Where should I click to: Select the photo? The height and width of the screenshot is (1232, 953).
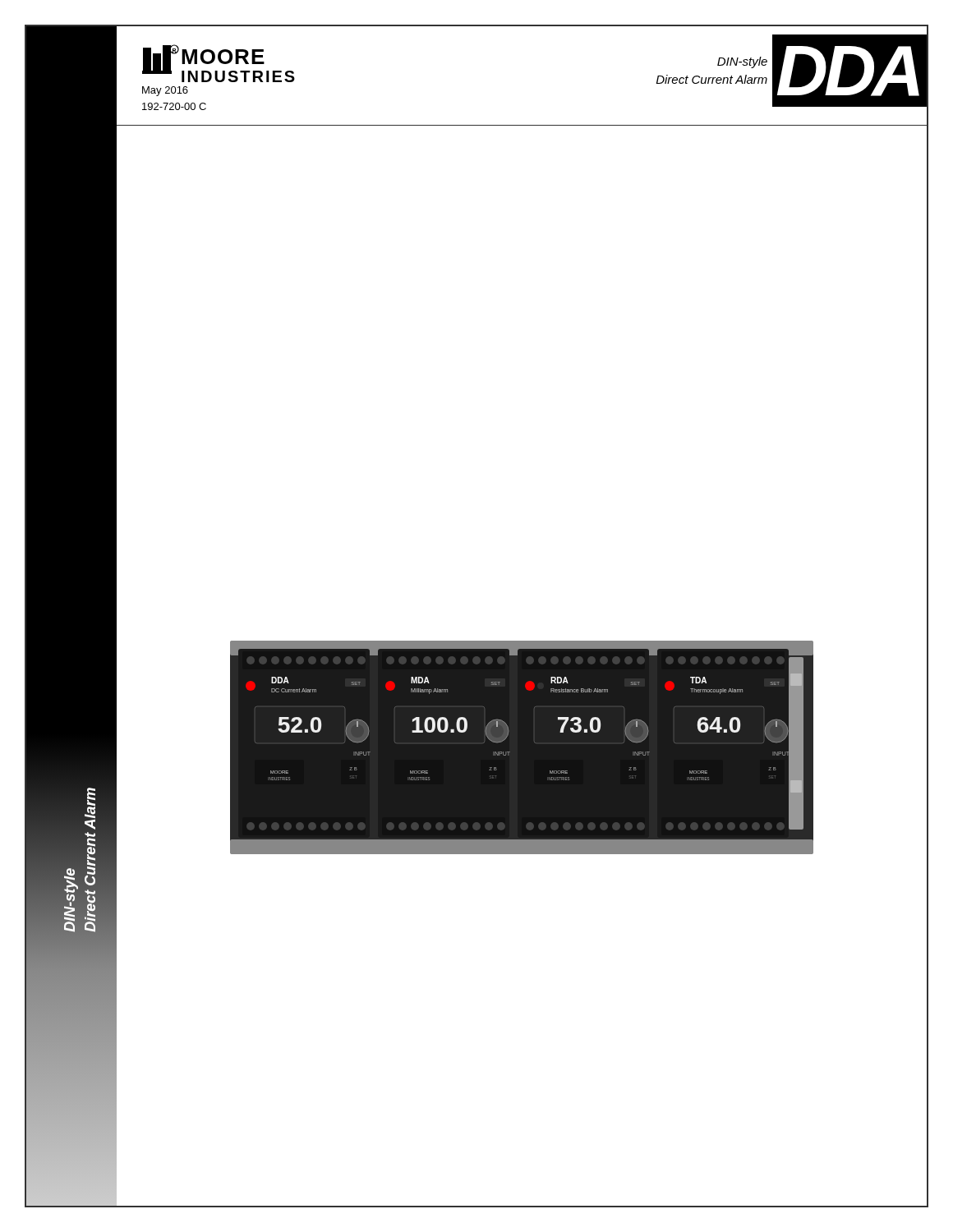tap(522, 665)
